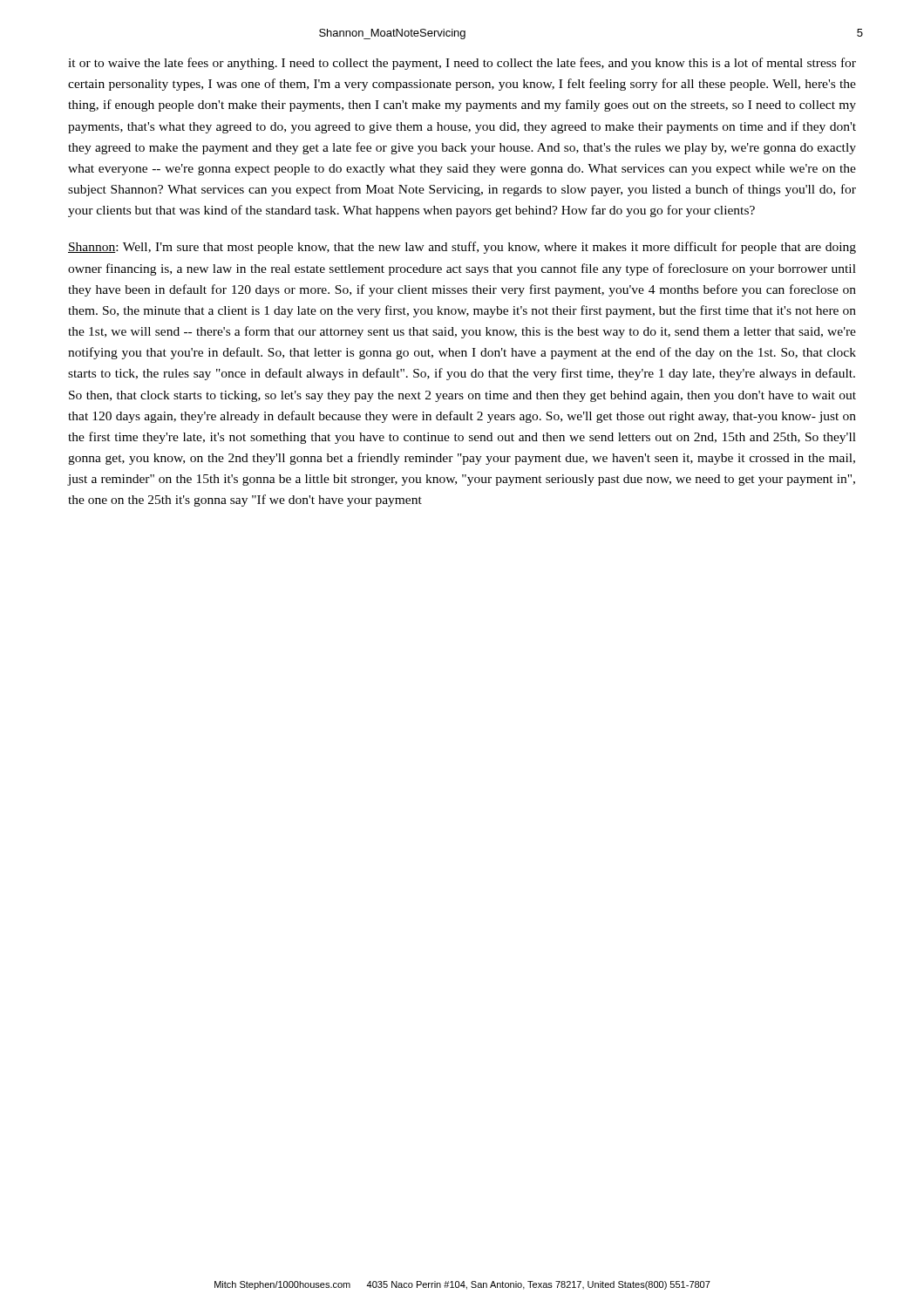Find the text block with the text "Shannon: Well, I'm sure"

462,373
